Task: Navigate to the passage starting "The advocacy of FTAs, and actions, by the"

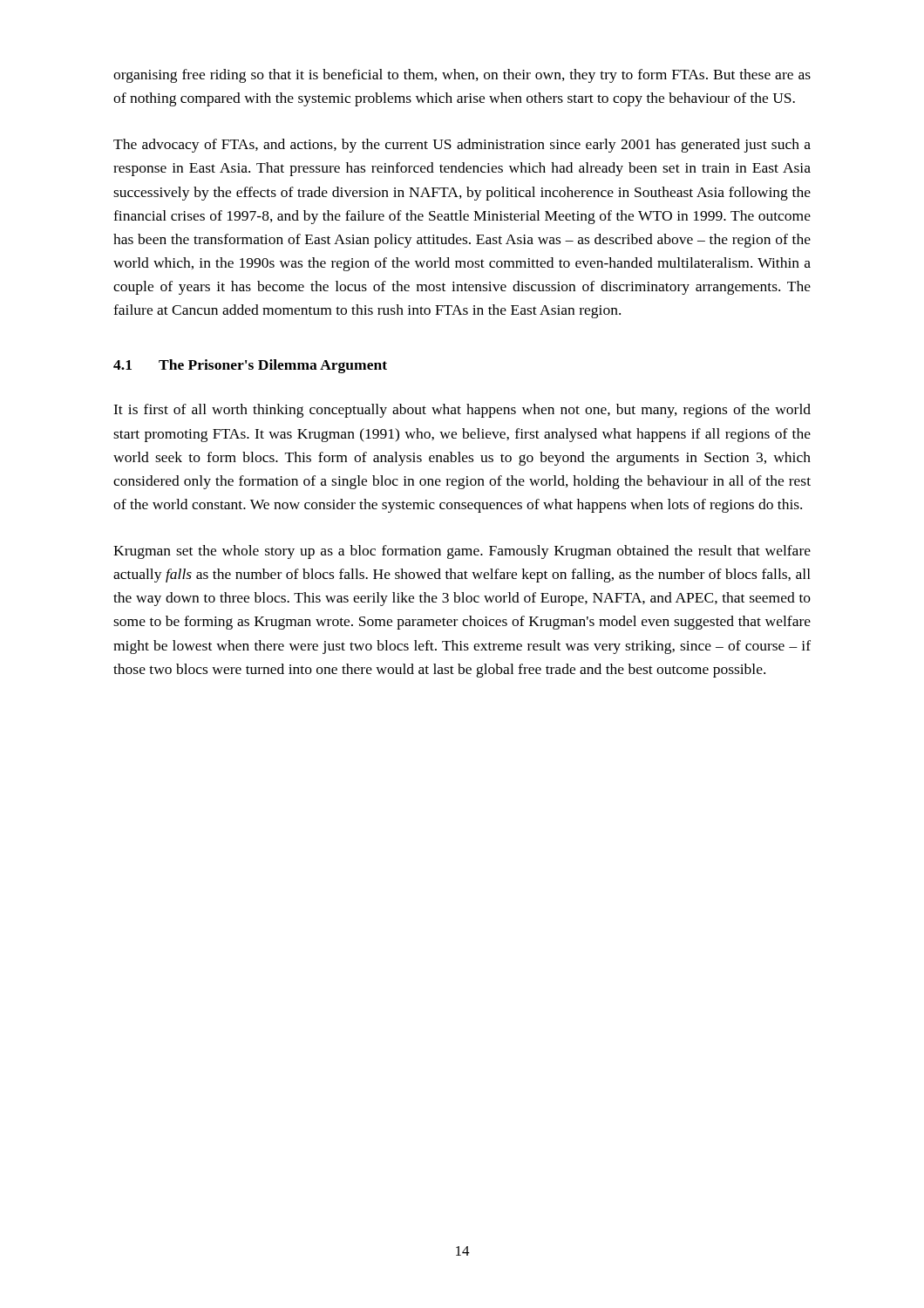Action: 462,227
